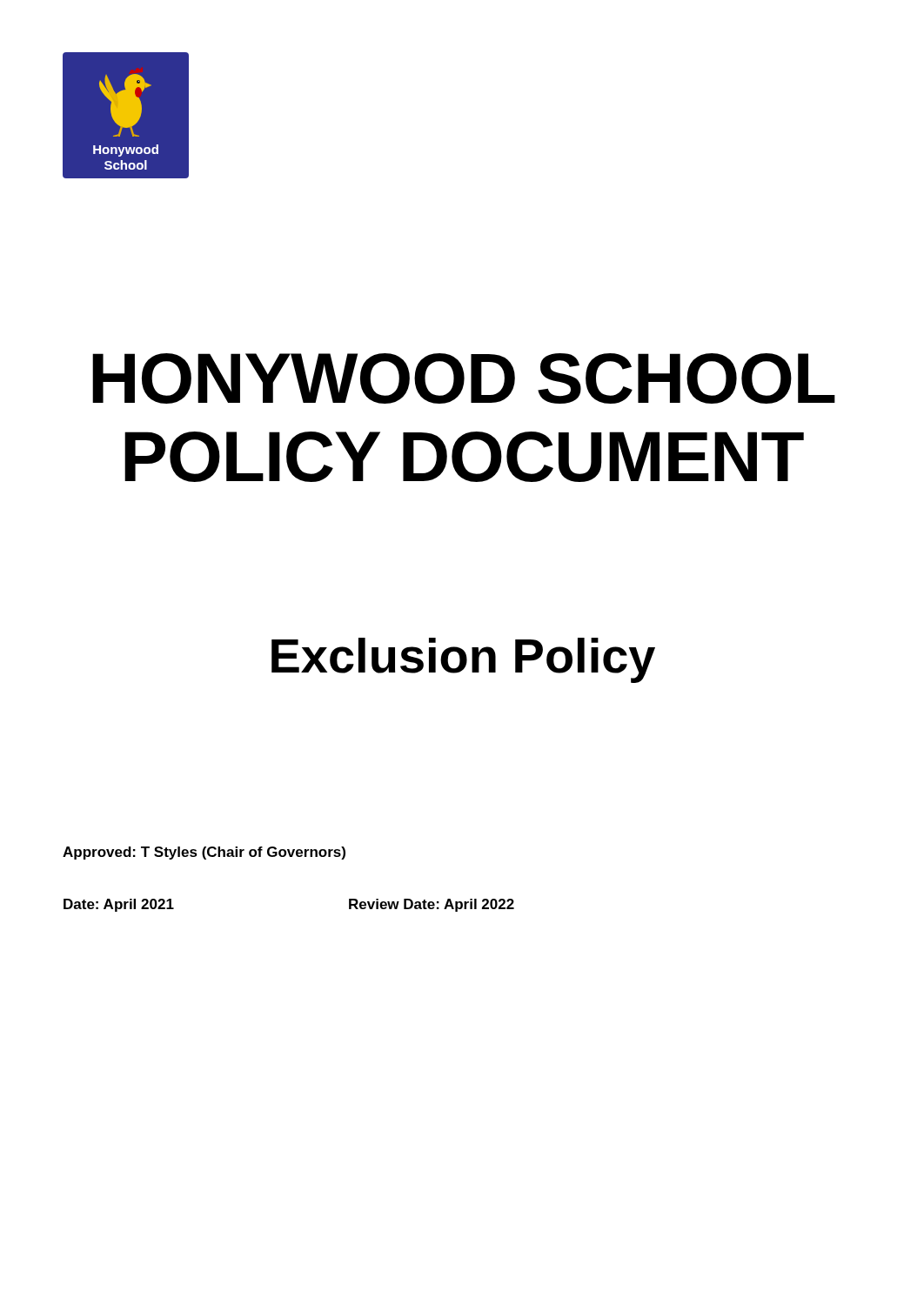Navigate to the passage starting "HONYWOOD SCHOOLPOLICY DOCUMENT"
Viewport: 924px width, 1305px height.
[462, 418]
